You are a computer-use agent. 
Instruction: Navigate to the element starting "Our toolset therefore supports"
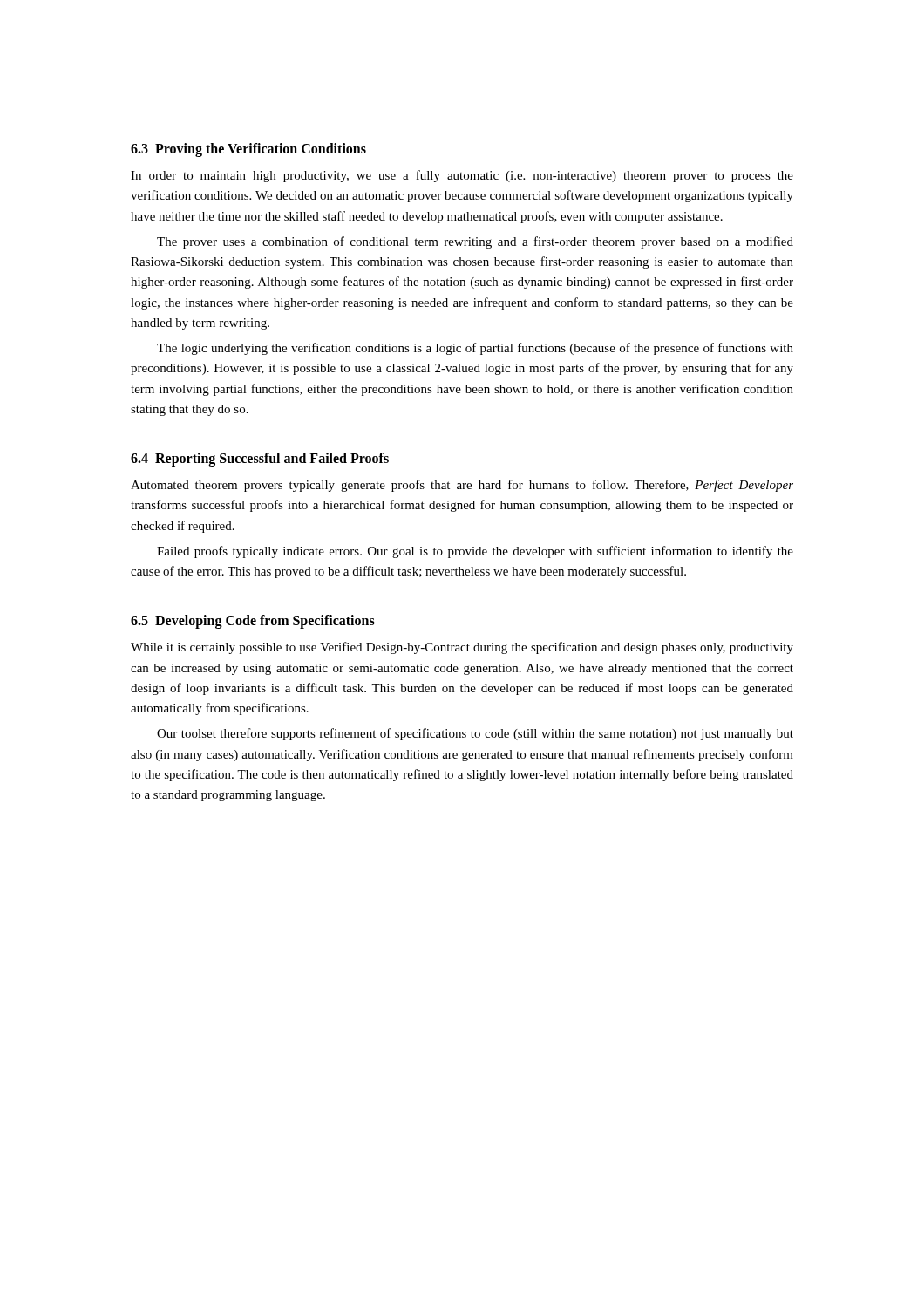pos(462,765)
